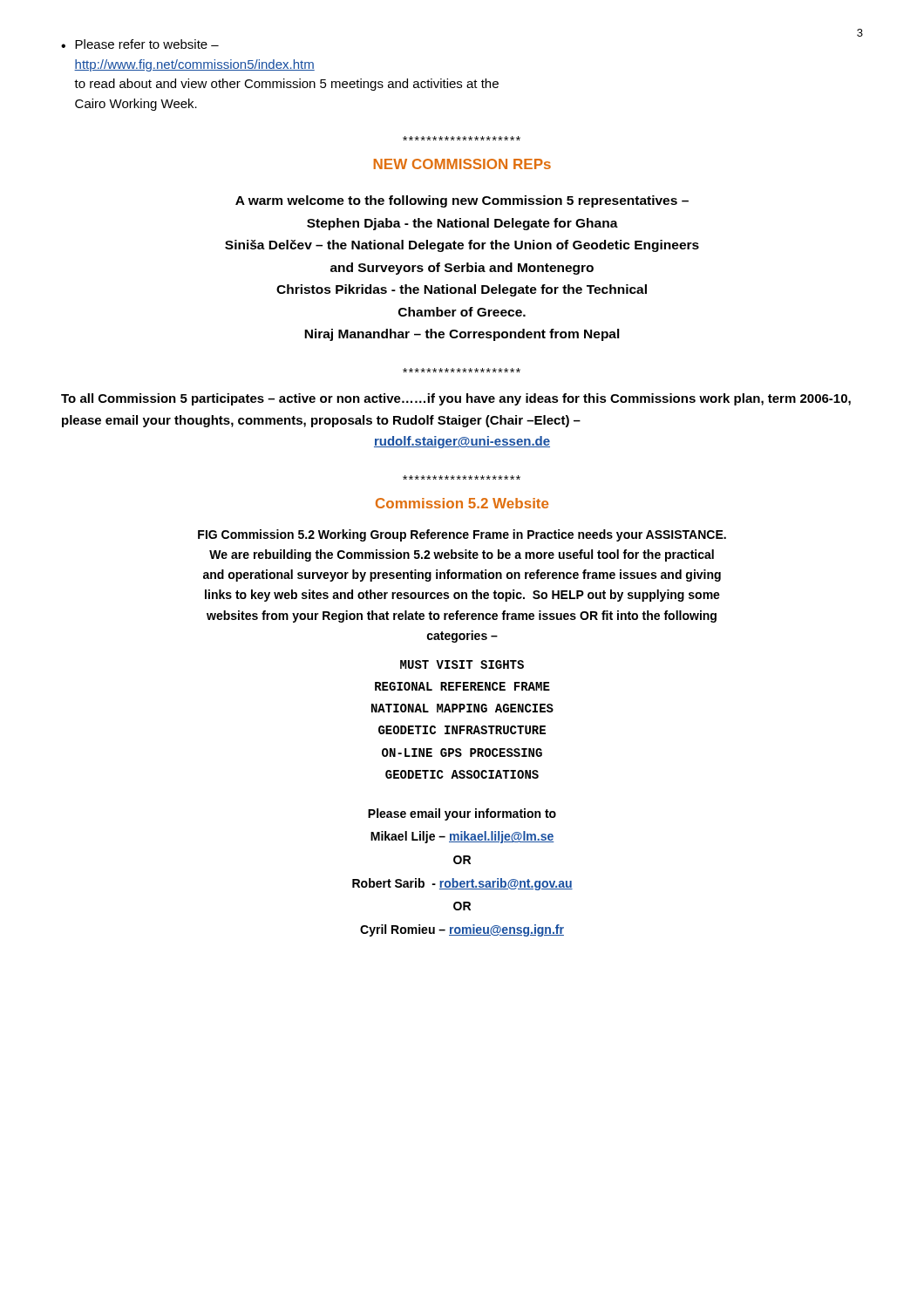The height and width of the screenshot is (1308, 924).
Task: Locate the text block with the text "Please email your information to Mikael"
Action: tap(462, 871)
